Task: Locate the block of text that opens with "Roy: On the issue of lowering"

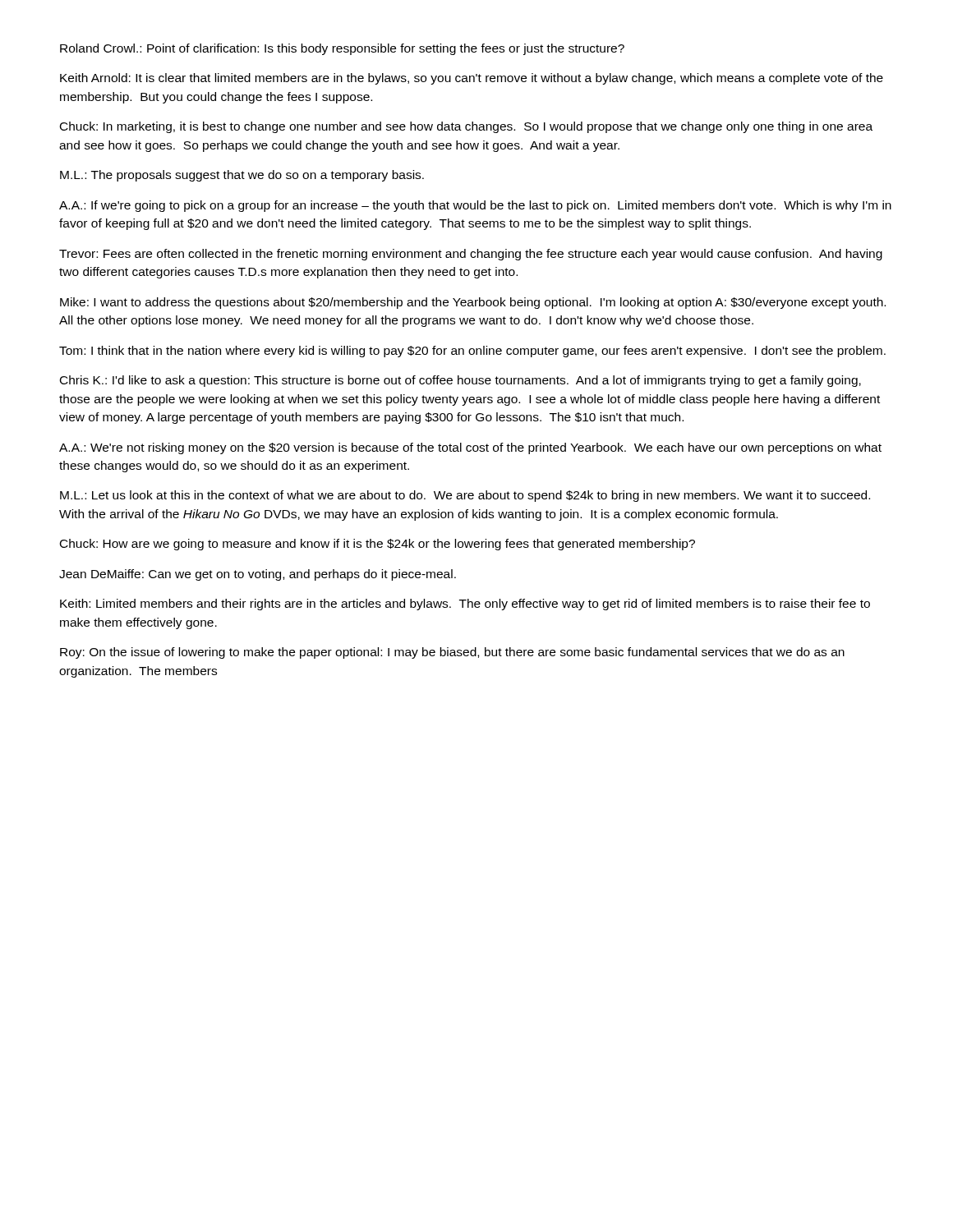Action: (452, 661)
